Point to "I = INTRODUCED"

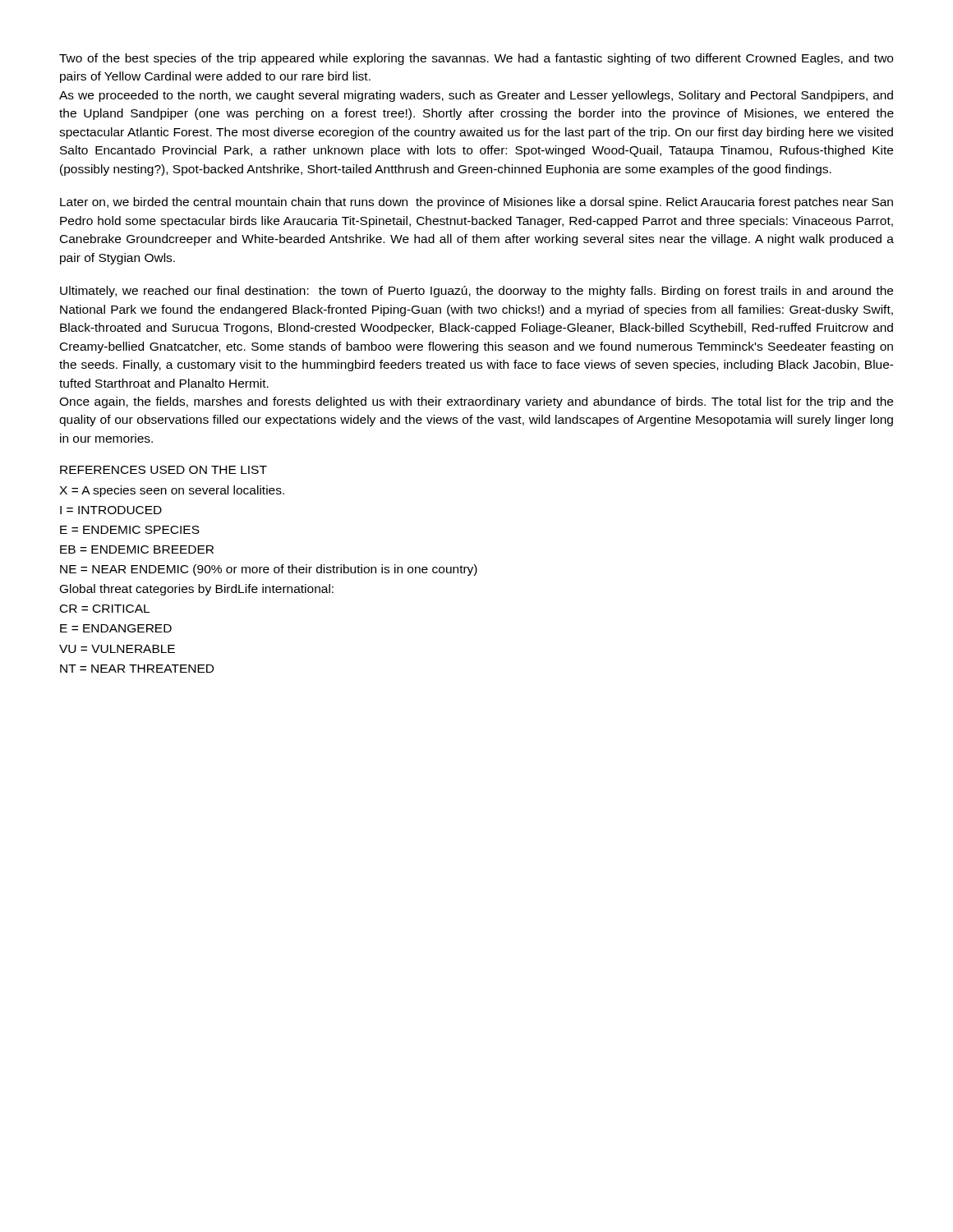[x=111, y=510]
